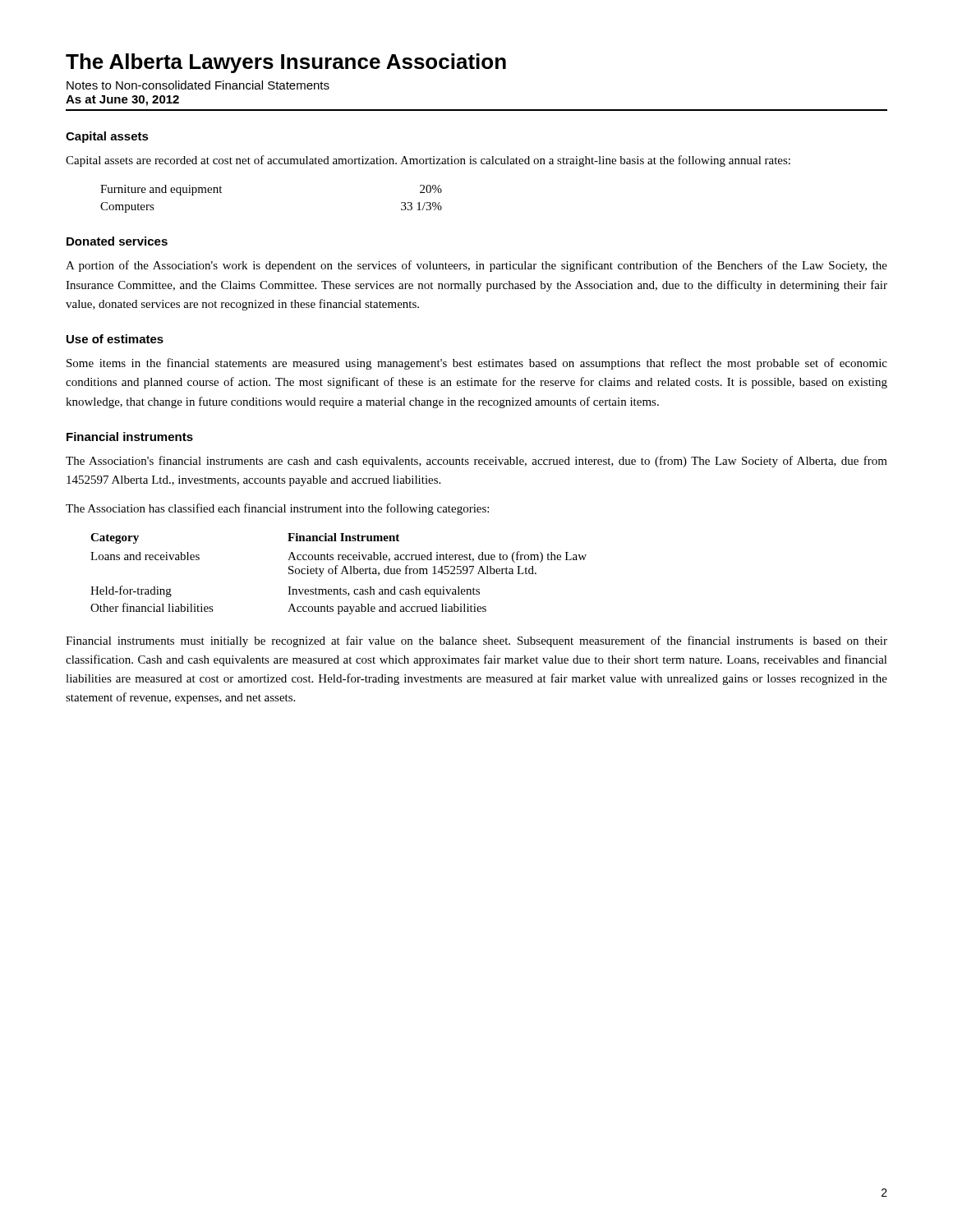The height and width of the screenshot is (1232, 953).
Task: Select the text block starting "Financial instruments must initially be recognized at fair"
Action: pyautogui.click(x=476, y=669)
